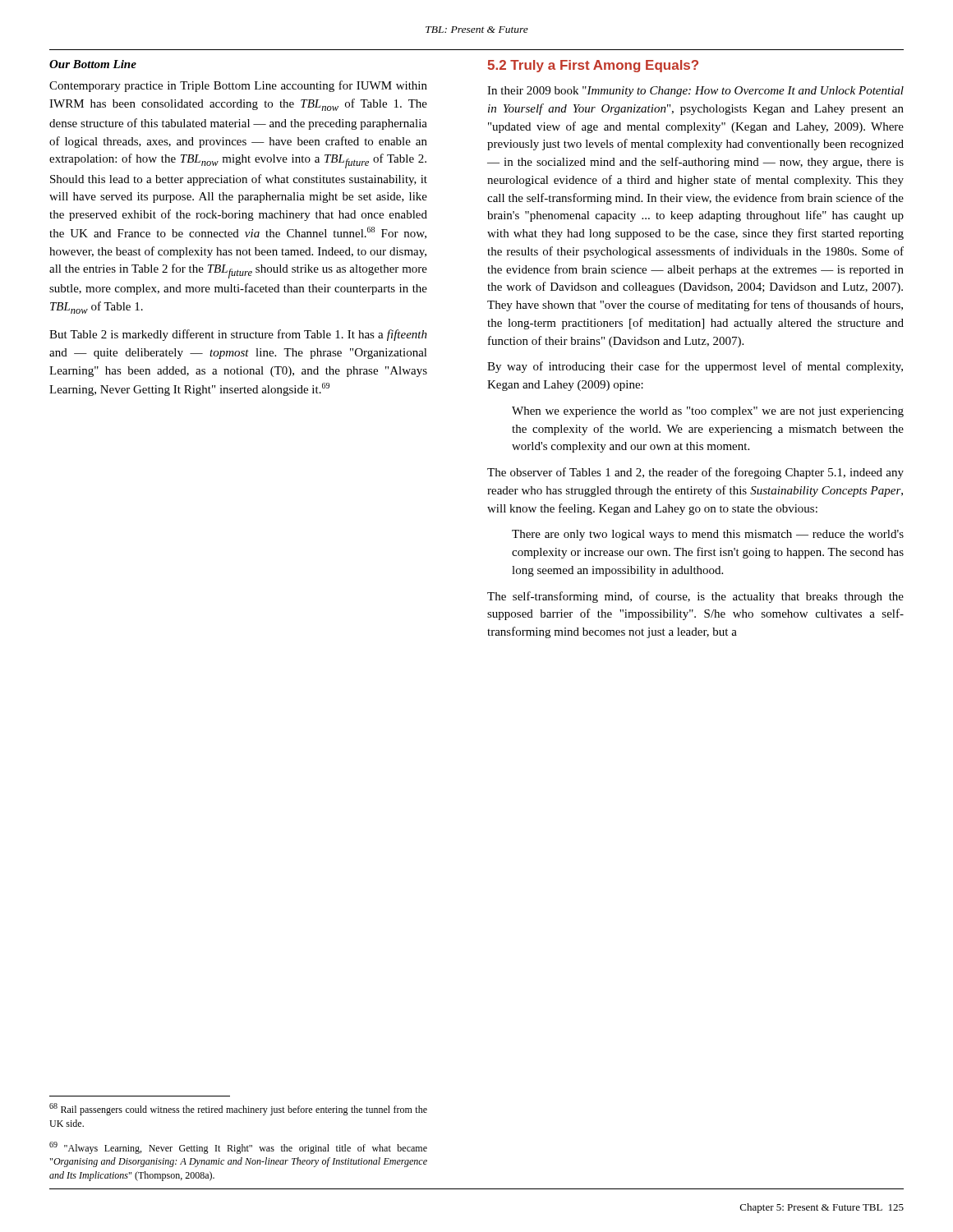Find the text block starting "But Table 2 is markedly different"
This screenshot has width=953, height=1232.
[238, 362]
